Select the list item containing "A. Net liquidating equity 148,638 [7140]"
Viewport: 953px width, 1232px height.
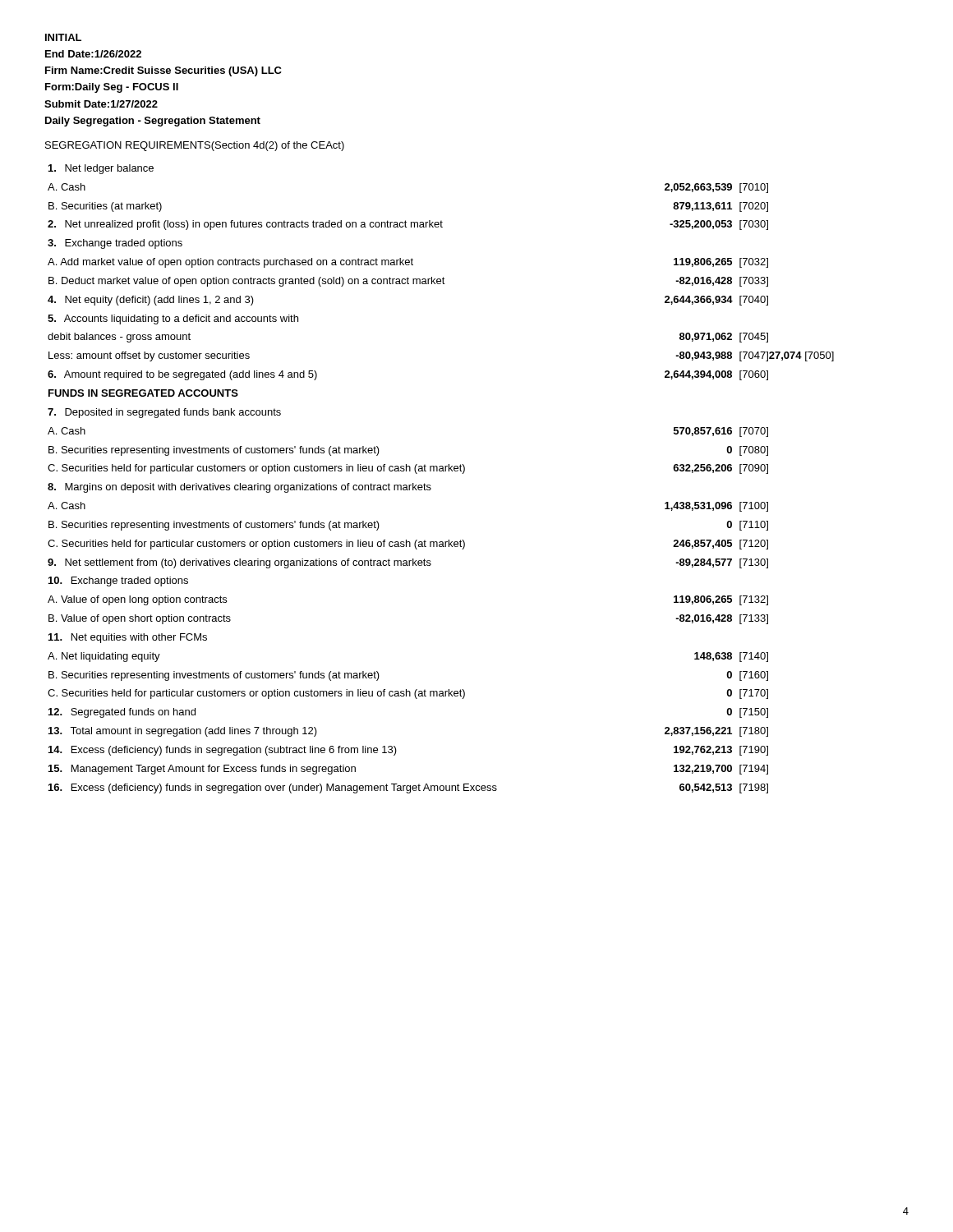click(101, 657)
